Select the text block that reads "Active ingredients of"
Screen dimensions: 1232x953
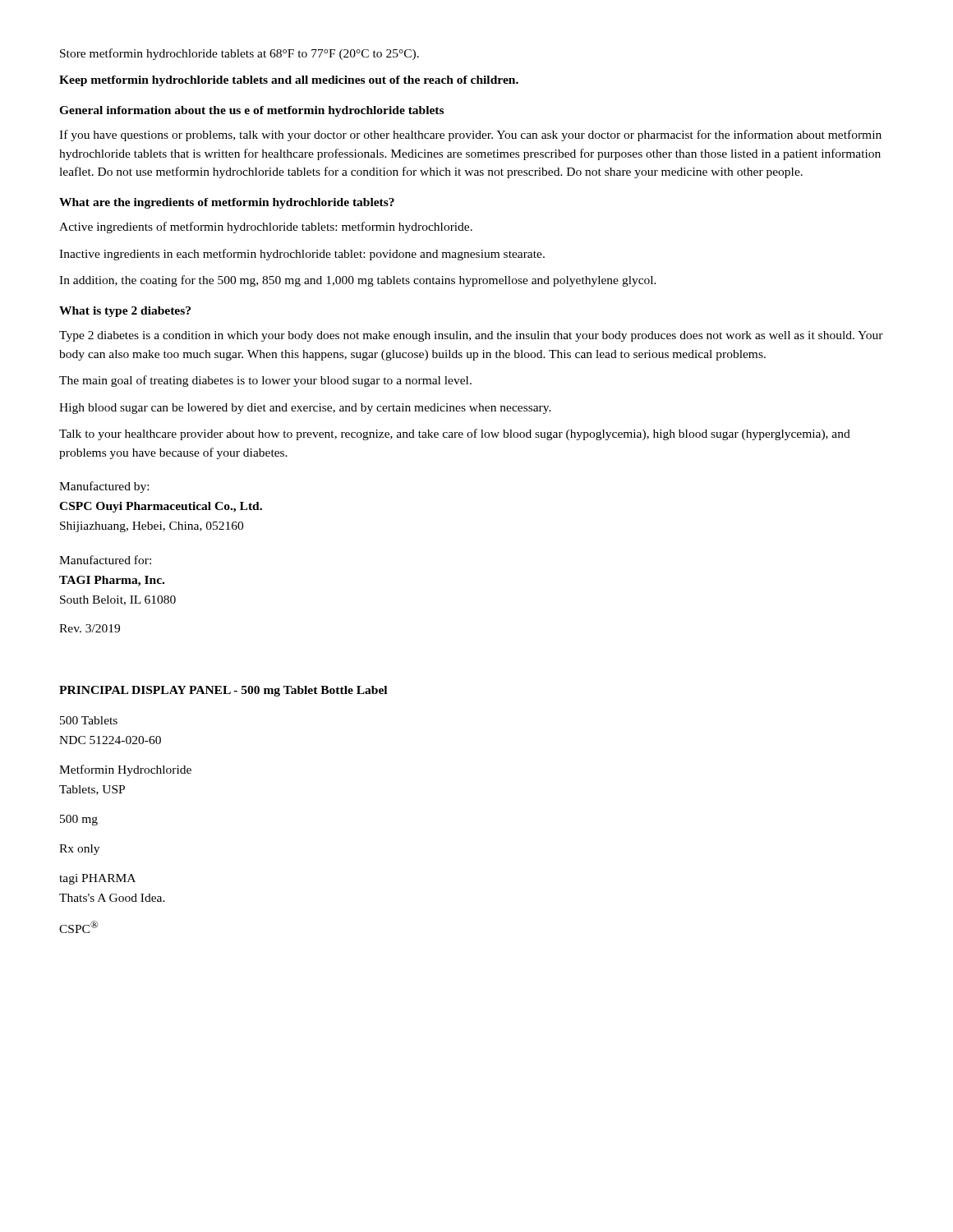point(476,227)
